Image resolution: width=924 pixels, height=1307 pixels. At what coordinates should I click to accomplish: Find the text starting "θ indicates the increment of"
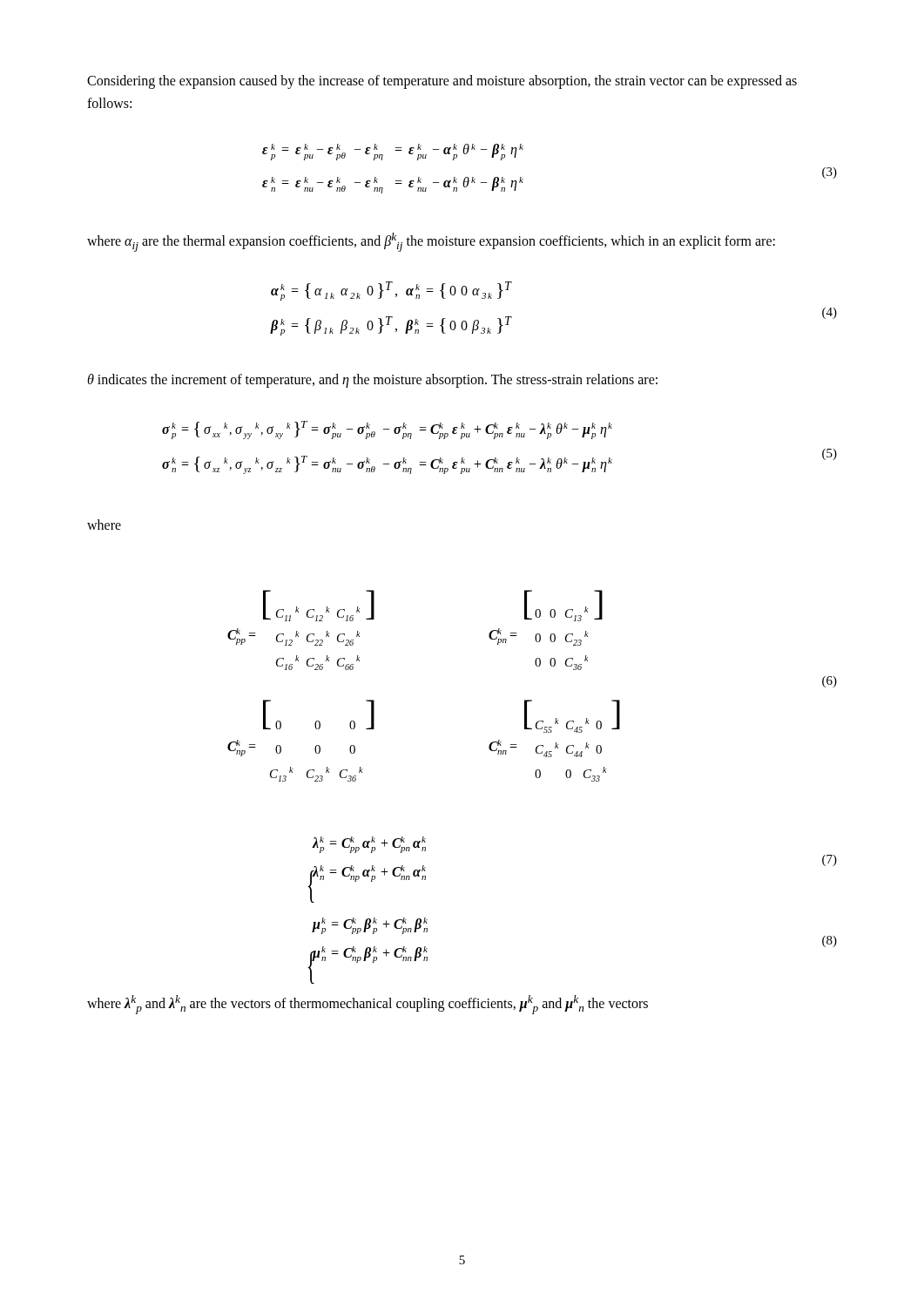click(373, 380)
